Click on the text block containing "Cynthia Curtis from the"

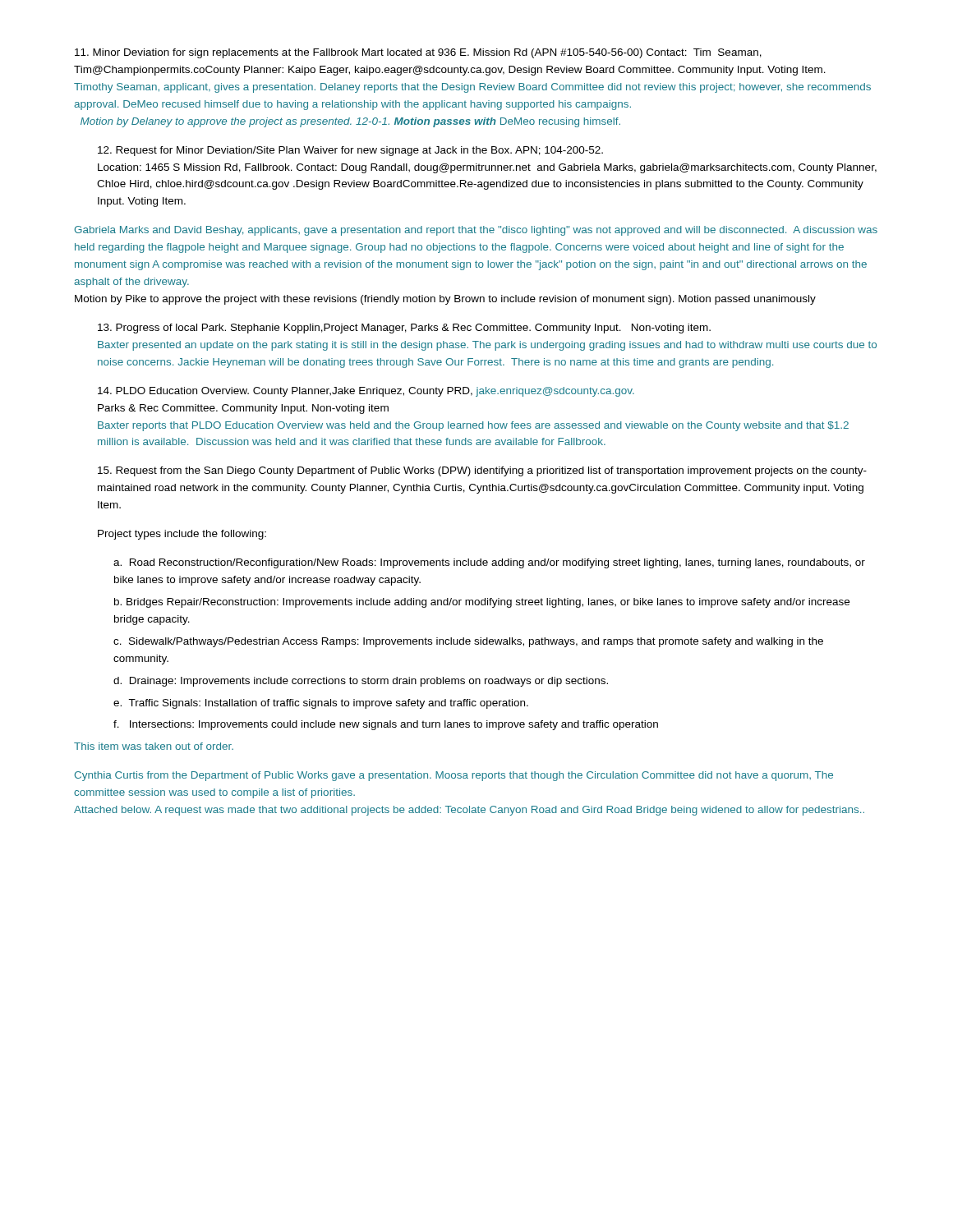pos(453,776)
